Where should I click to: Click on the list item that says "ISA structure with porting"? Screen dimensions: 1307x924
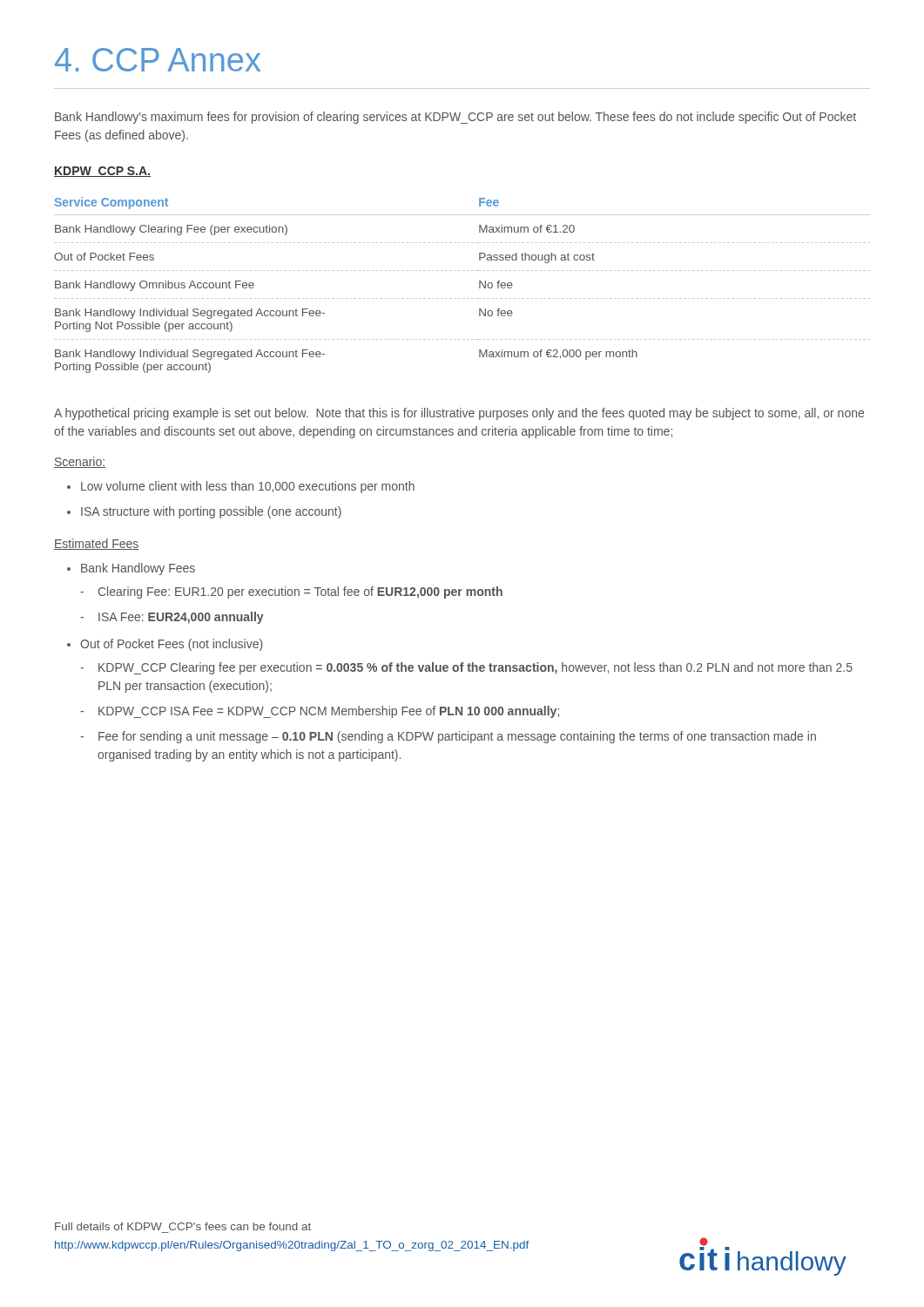tap(211, 512)
